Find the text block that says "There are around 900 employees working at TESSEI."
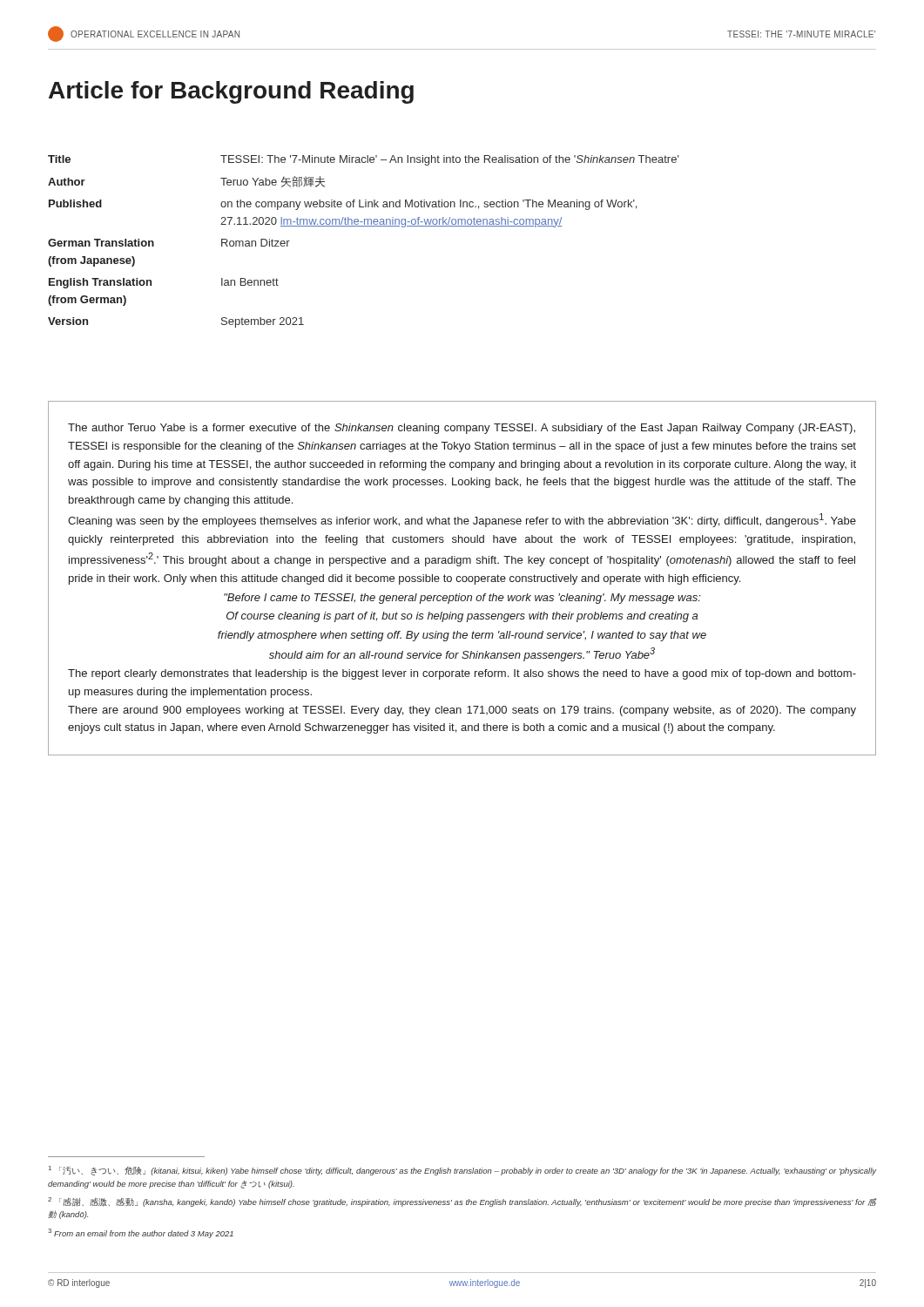Viewport: 924px width, 1307px height. pos(462,719)
